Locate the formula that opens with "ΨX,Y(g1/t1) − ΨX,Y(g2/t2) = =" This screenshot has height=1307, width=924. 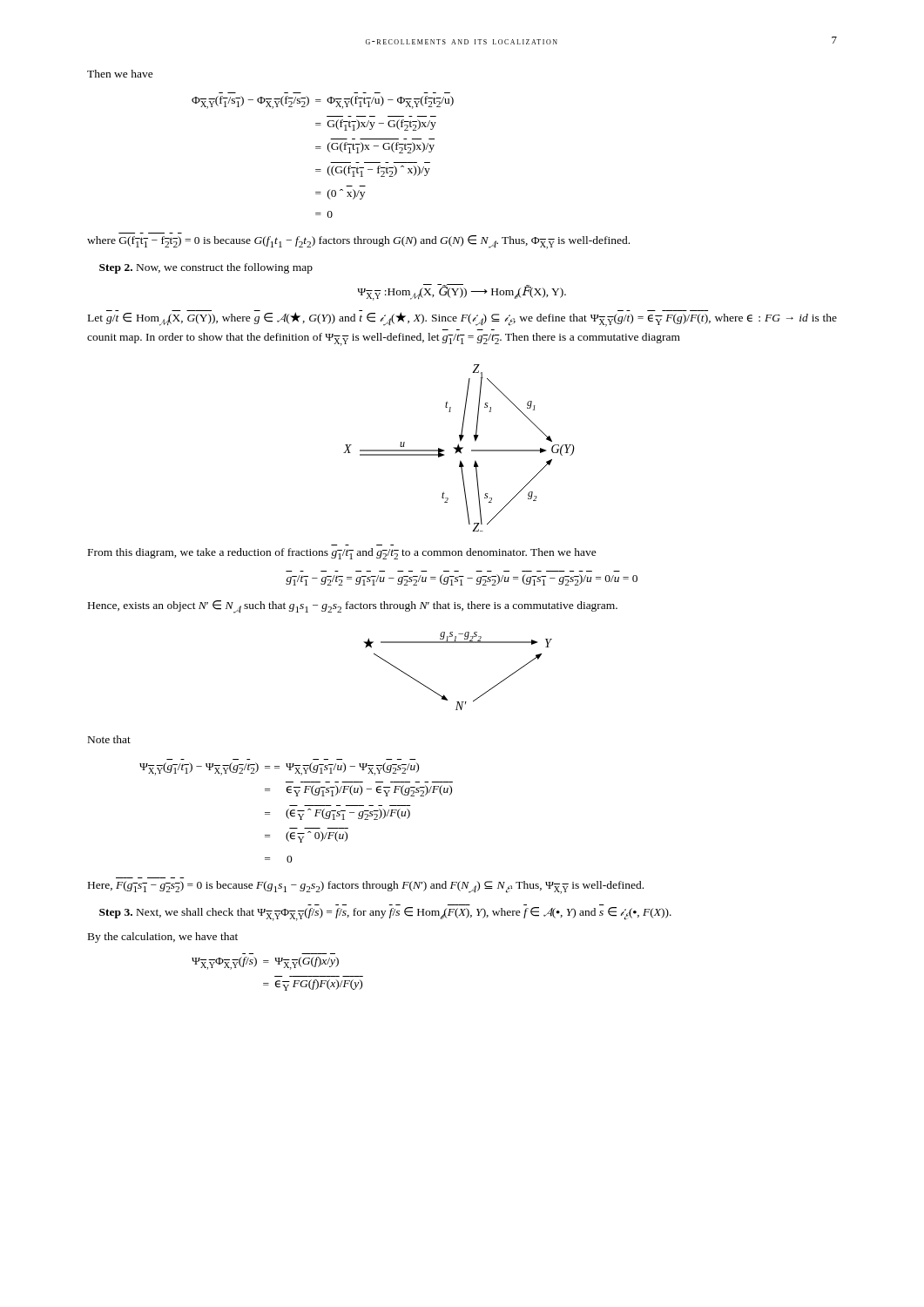pos(296,813)
